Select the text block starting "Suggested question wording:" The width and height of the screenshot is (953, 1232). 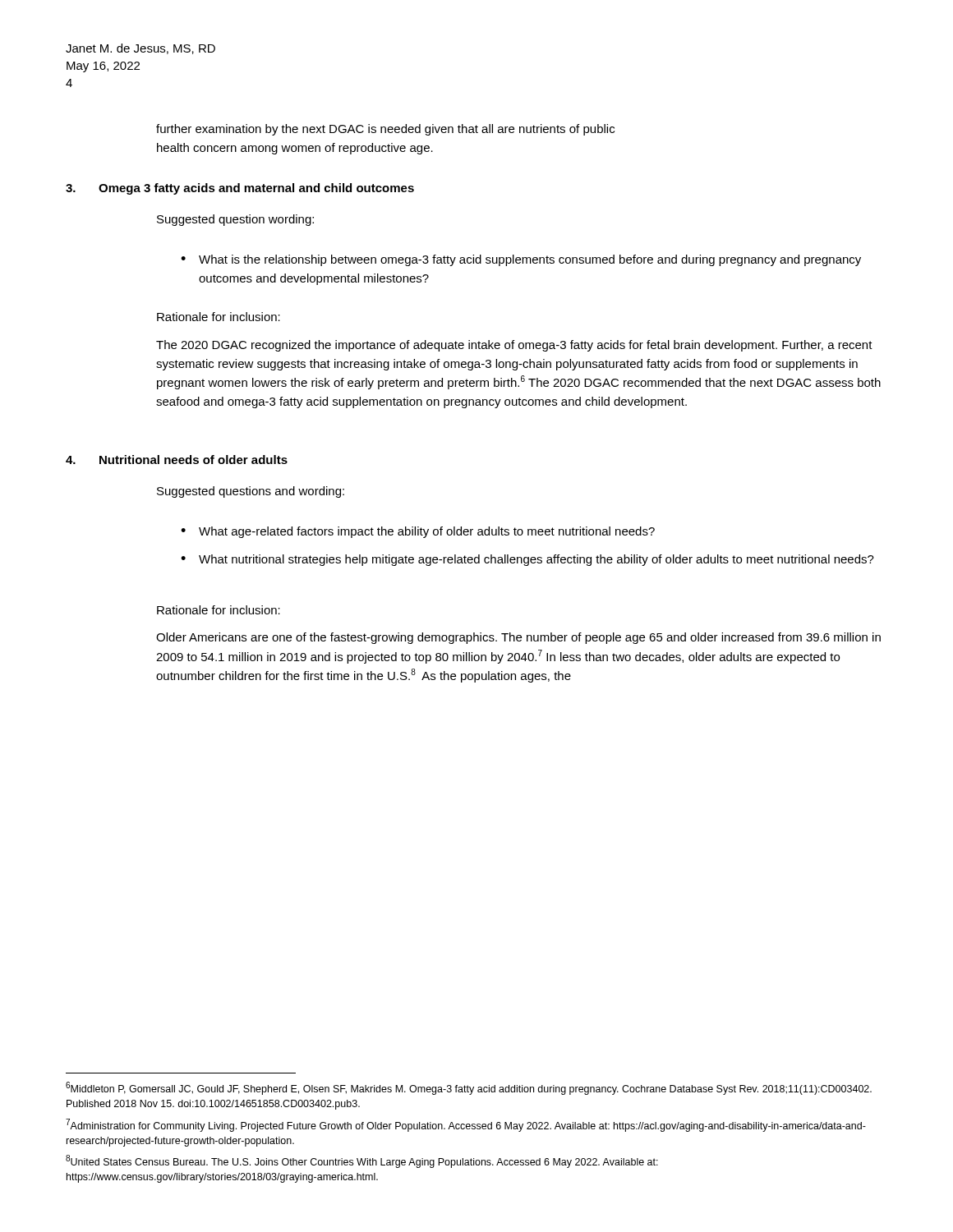[236, 218]
